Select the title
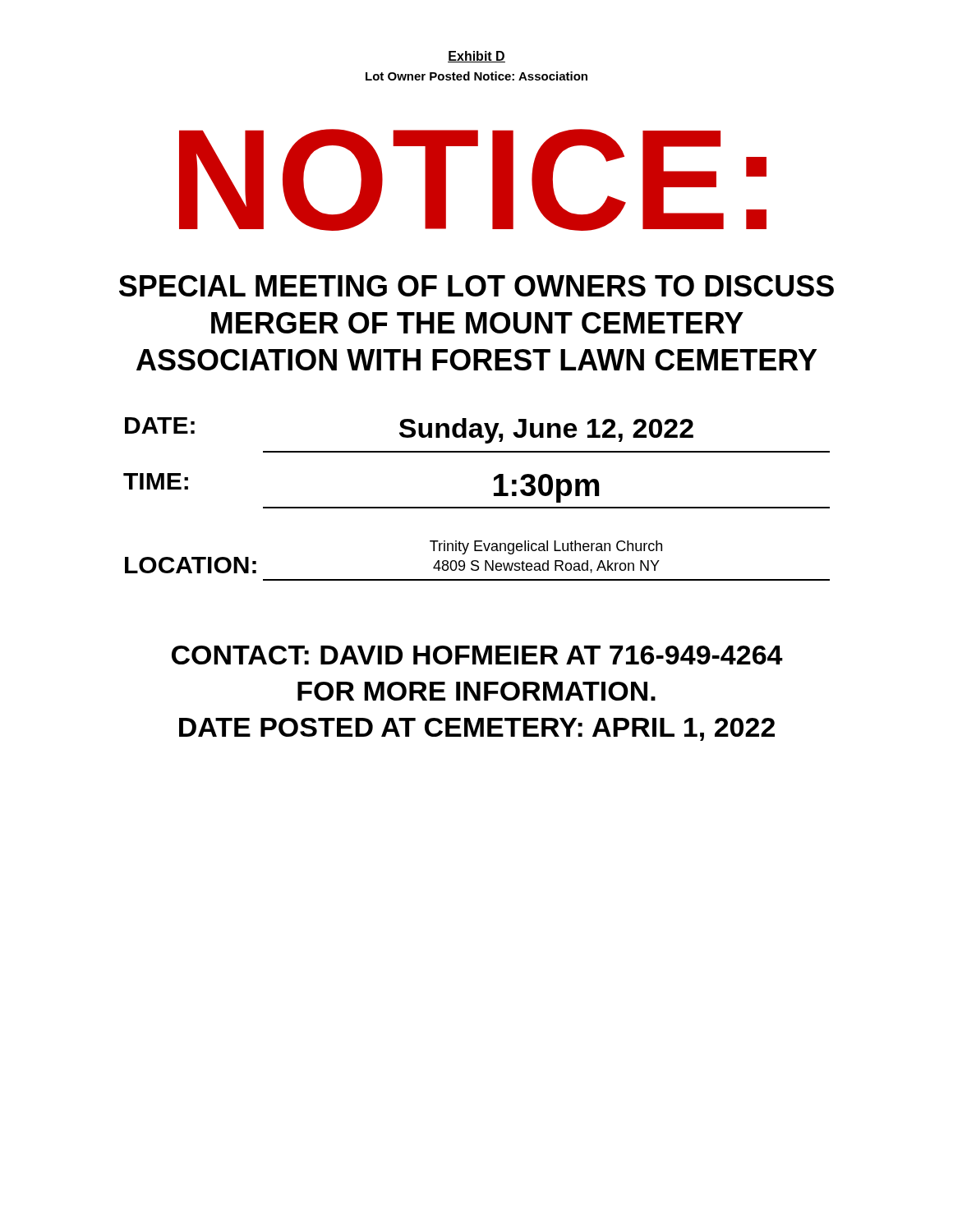The image size is (953, 1232). click(x=476, y=179)
